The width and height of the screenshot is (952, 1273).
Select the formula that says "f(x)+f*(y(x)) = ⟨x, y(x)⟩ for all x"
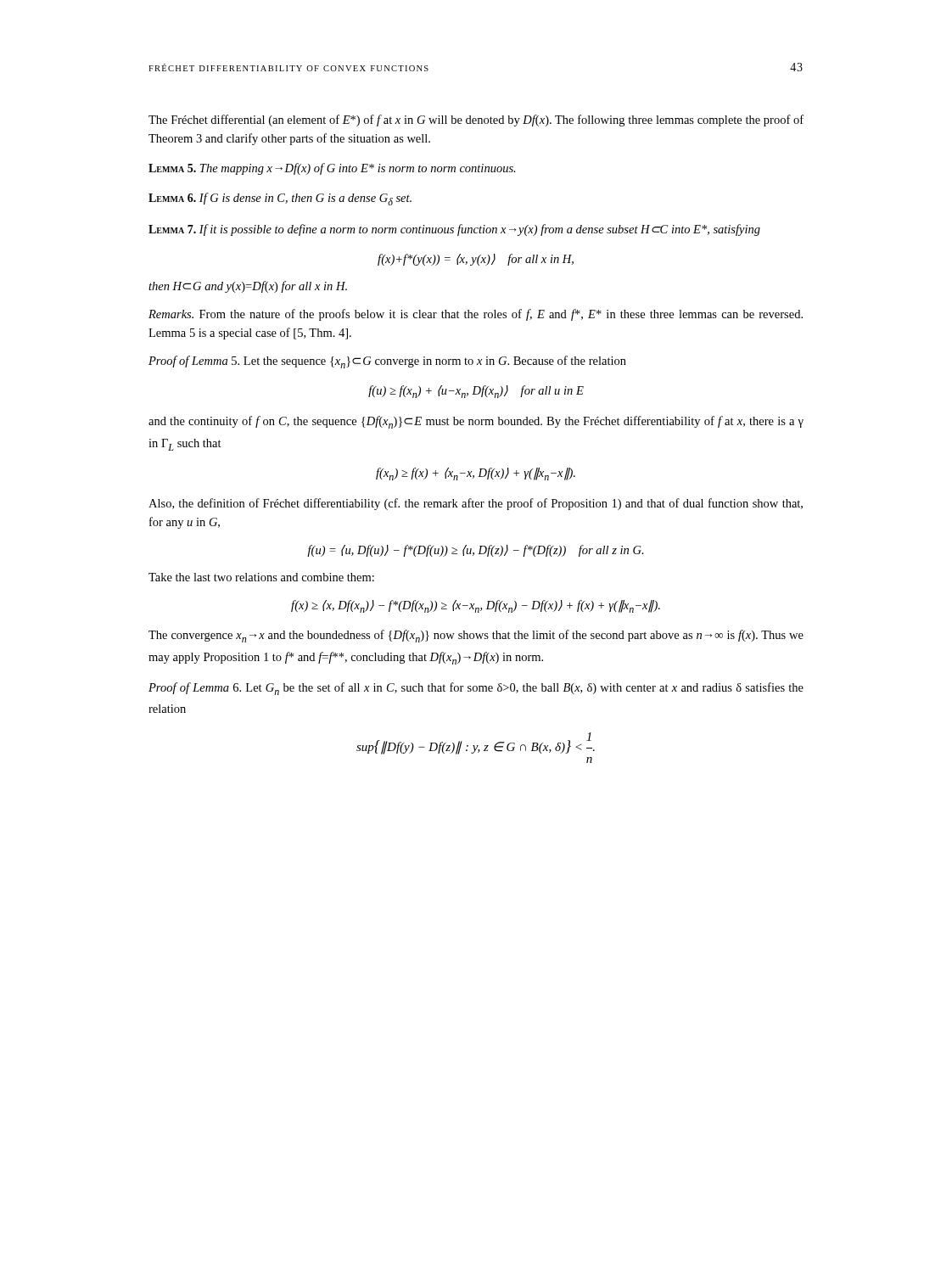point(476,259)
